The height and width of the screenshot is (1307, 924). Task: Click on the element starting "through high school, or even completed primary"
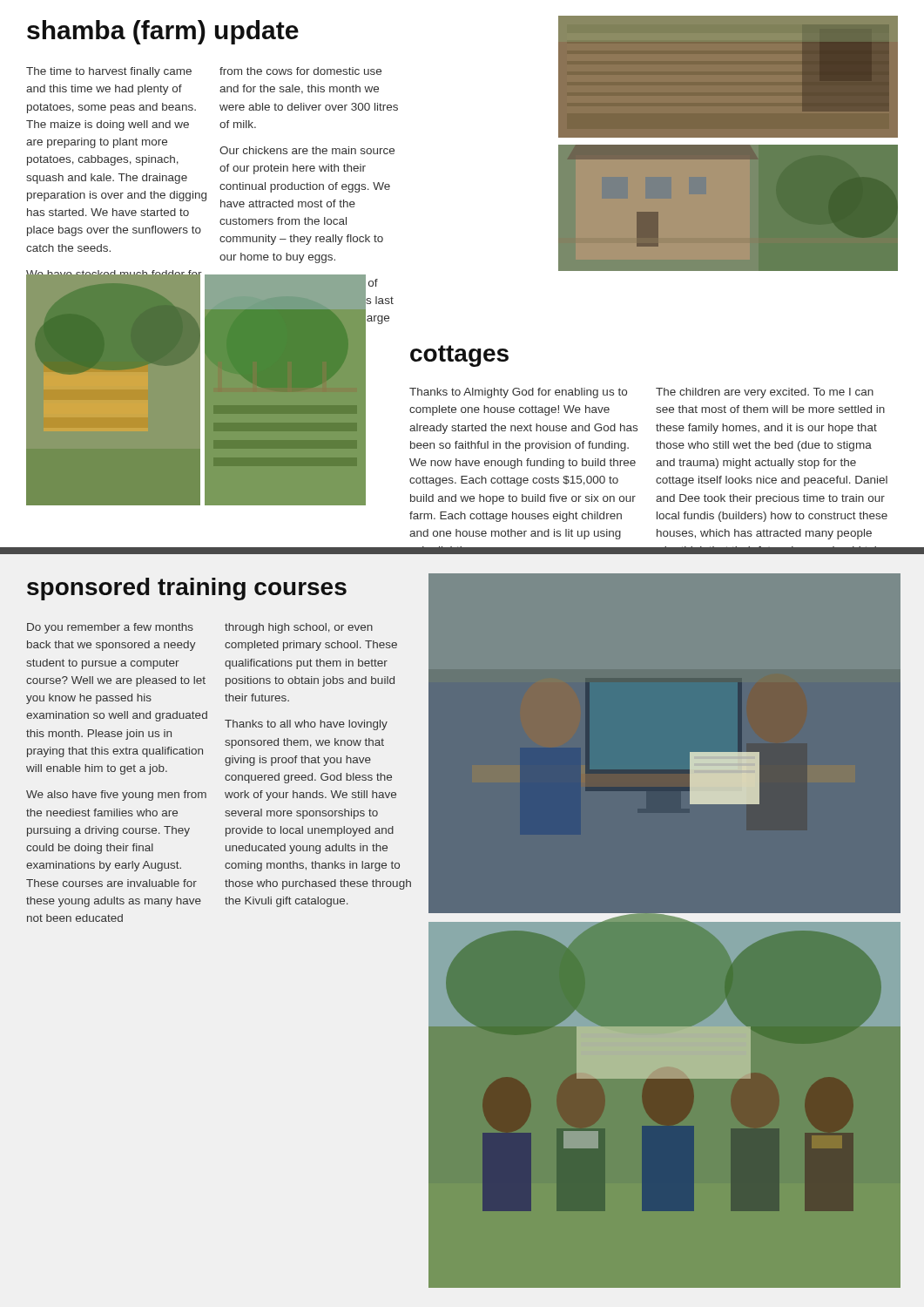[318, 764]
